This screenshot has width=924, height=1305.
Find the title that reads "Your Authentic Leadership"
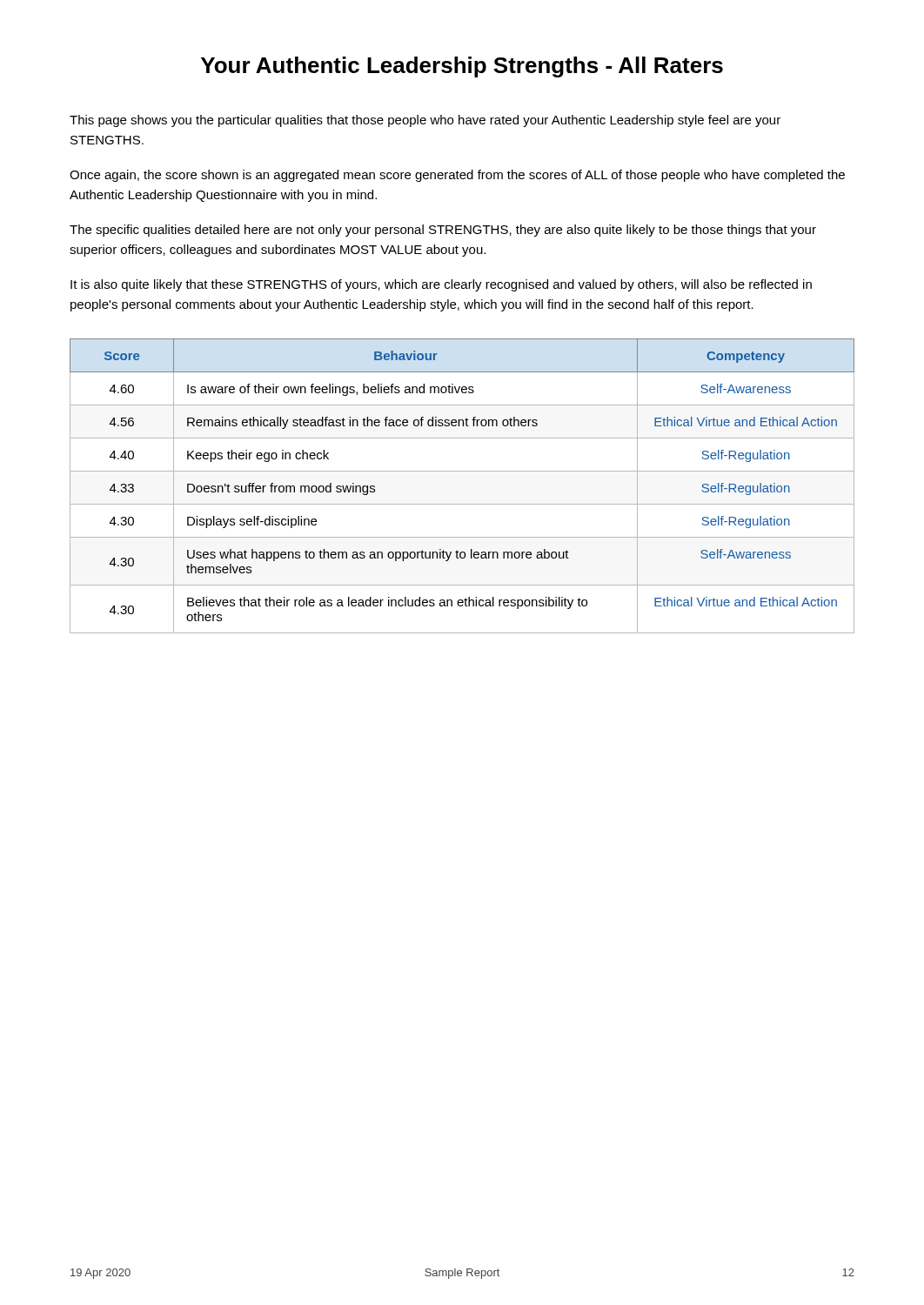click(462, 65)
